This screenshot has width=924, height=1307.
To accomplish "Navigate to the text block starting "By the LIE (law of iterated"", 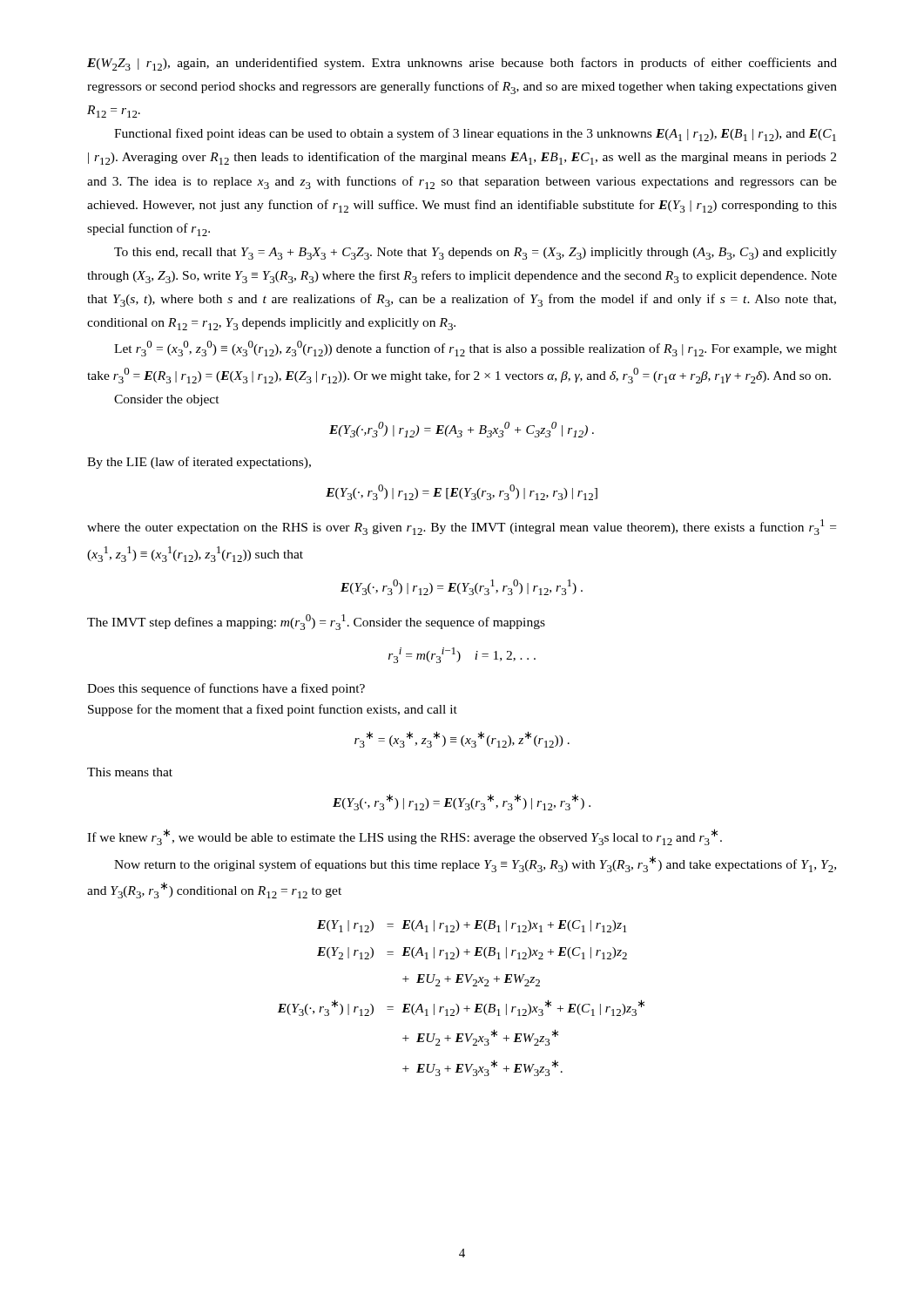I will pos(199,463).
